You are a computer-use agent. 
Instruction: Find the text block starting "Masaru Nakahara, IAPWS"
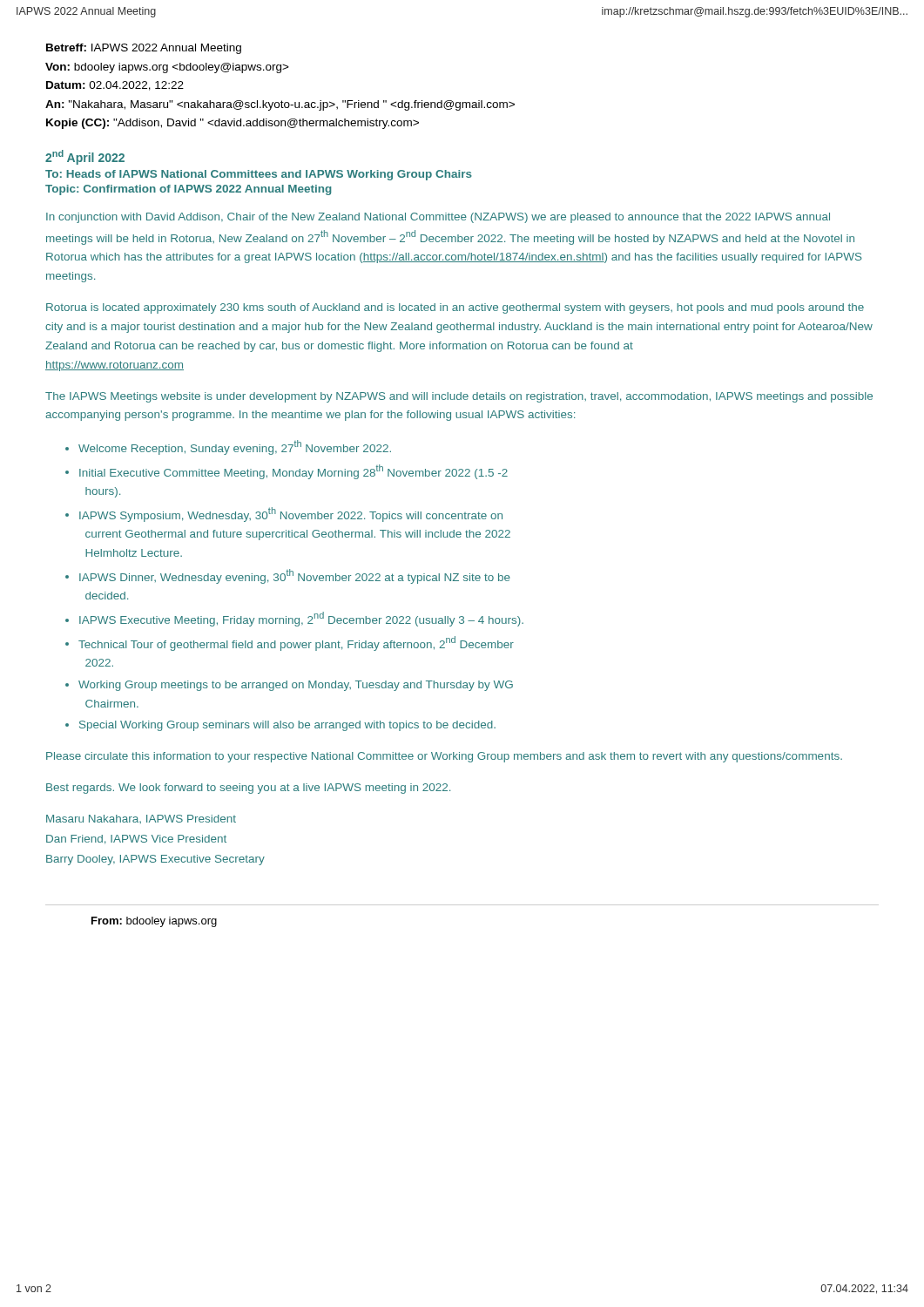pyautogui.click(x=155, y=839)
